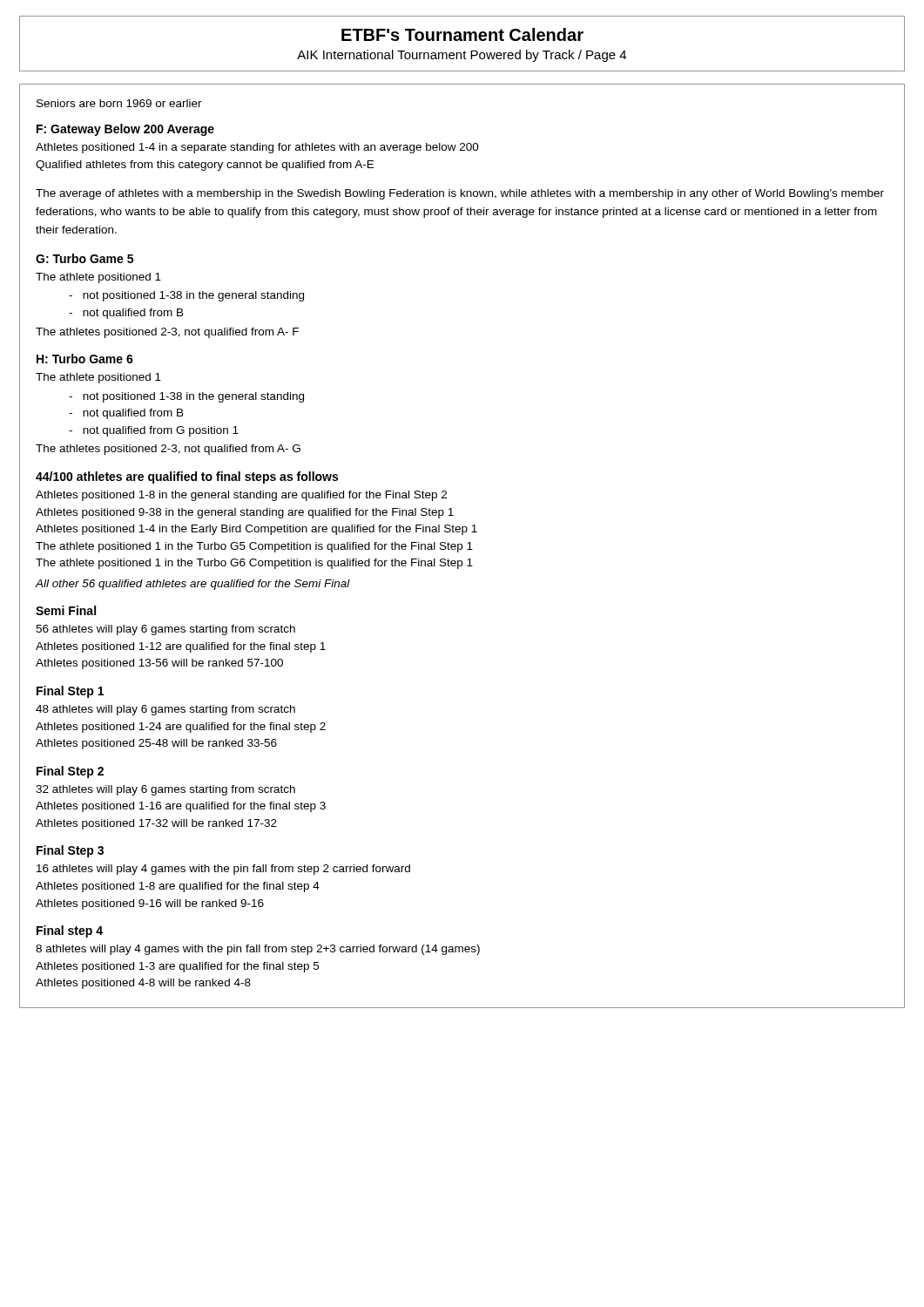This screenshot has height=1307, width=924.
Task: Select the title
Action: coord(462,35)
